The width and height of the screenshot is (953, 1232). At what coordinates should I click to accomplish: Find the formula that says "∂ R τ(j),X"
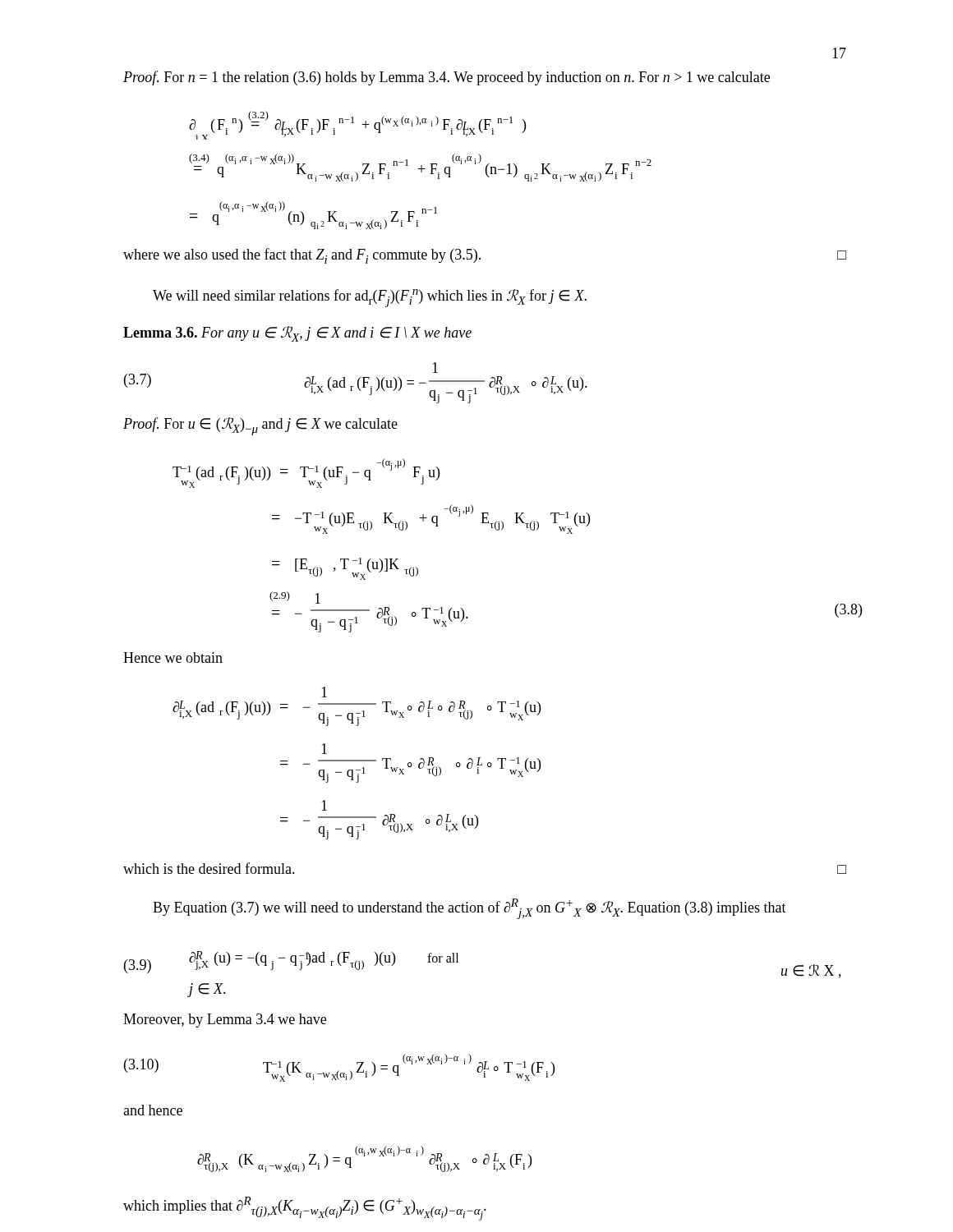click(485, 1156)
